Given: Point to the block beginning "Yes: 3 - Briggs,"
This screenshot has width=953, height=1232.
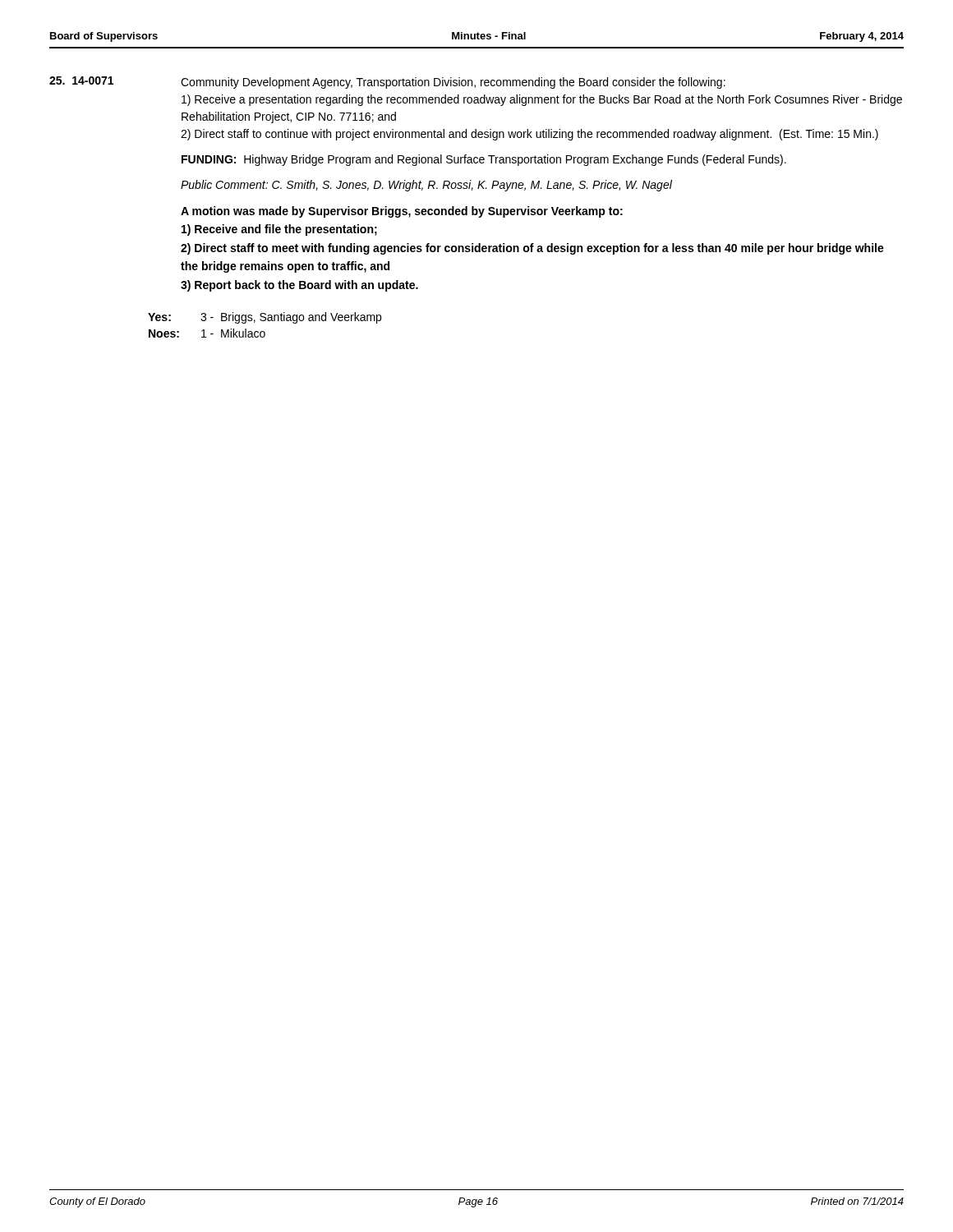Looking at the screenshot, I should pyautogui.click(x=265, y=317).
